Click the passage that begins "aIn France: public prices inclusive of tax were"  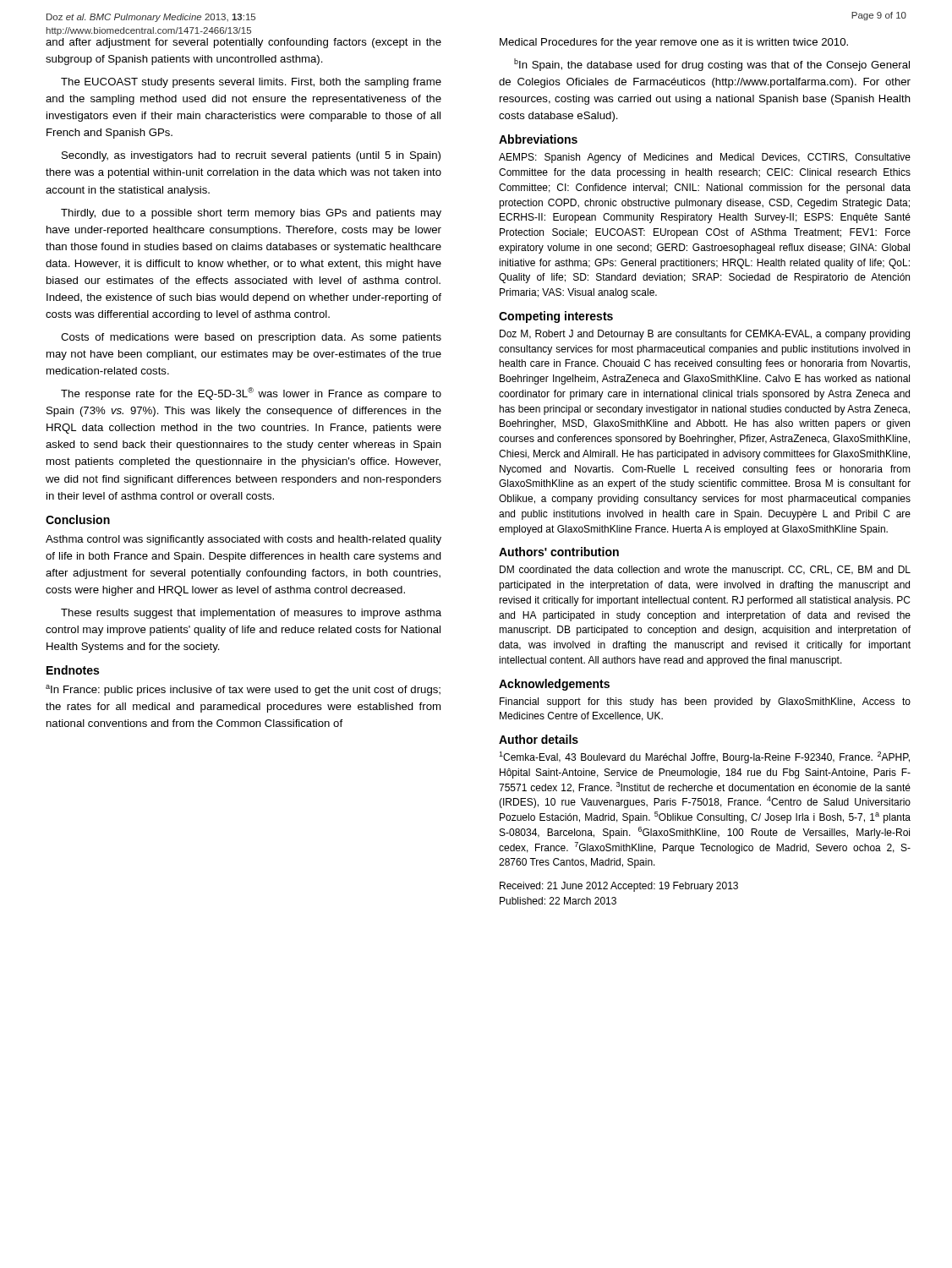(x=244, y=707)
